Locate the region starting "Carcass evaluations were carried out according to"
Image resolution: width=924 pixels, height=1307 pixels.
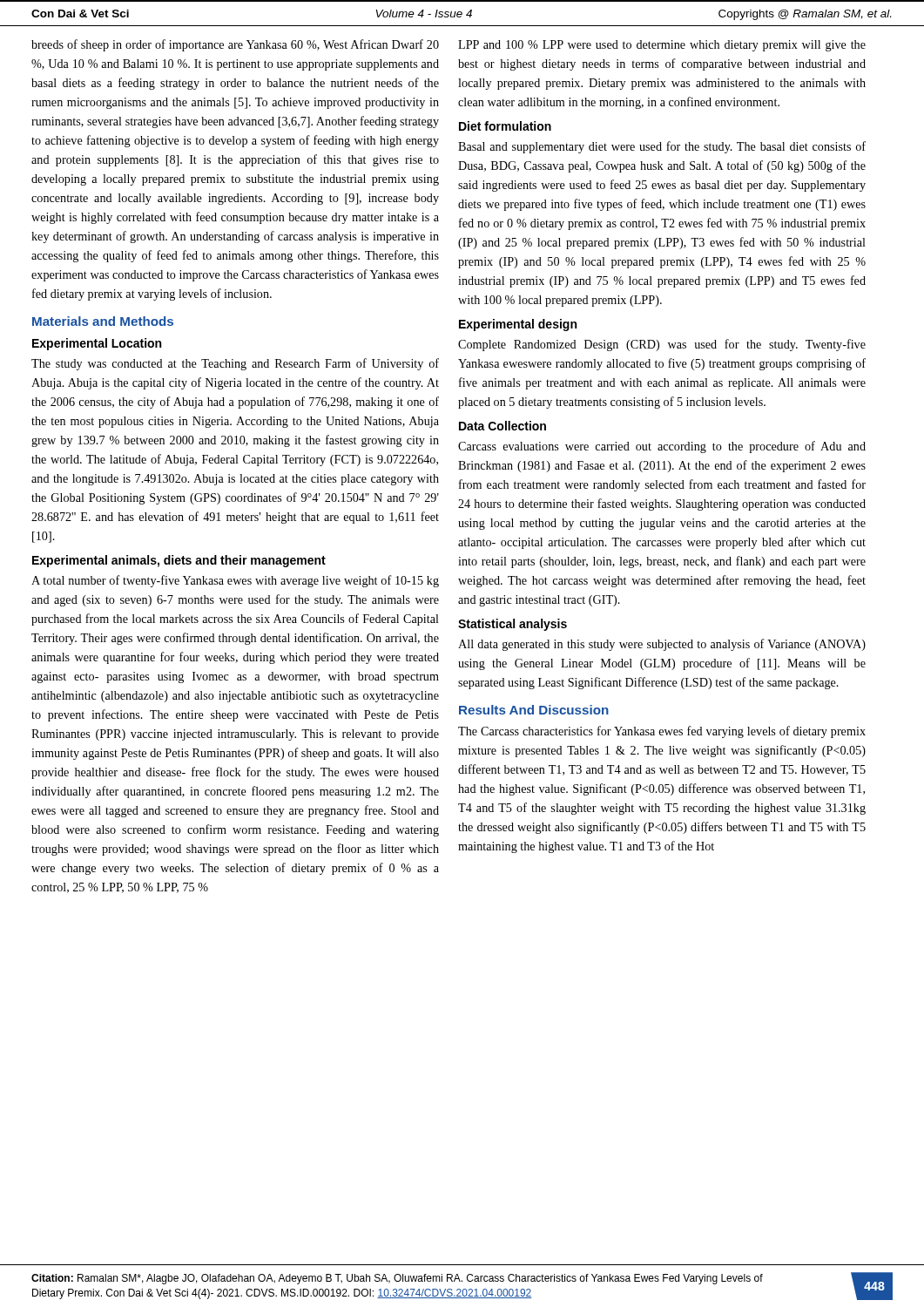pyautogui.click(x=662, y=523)
